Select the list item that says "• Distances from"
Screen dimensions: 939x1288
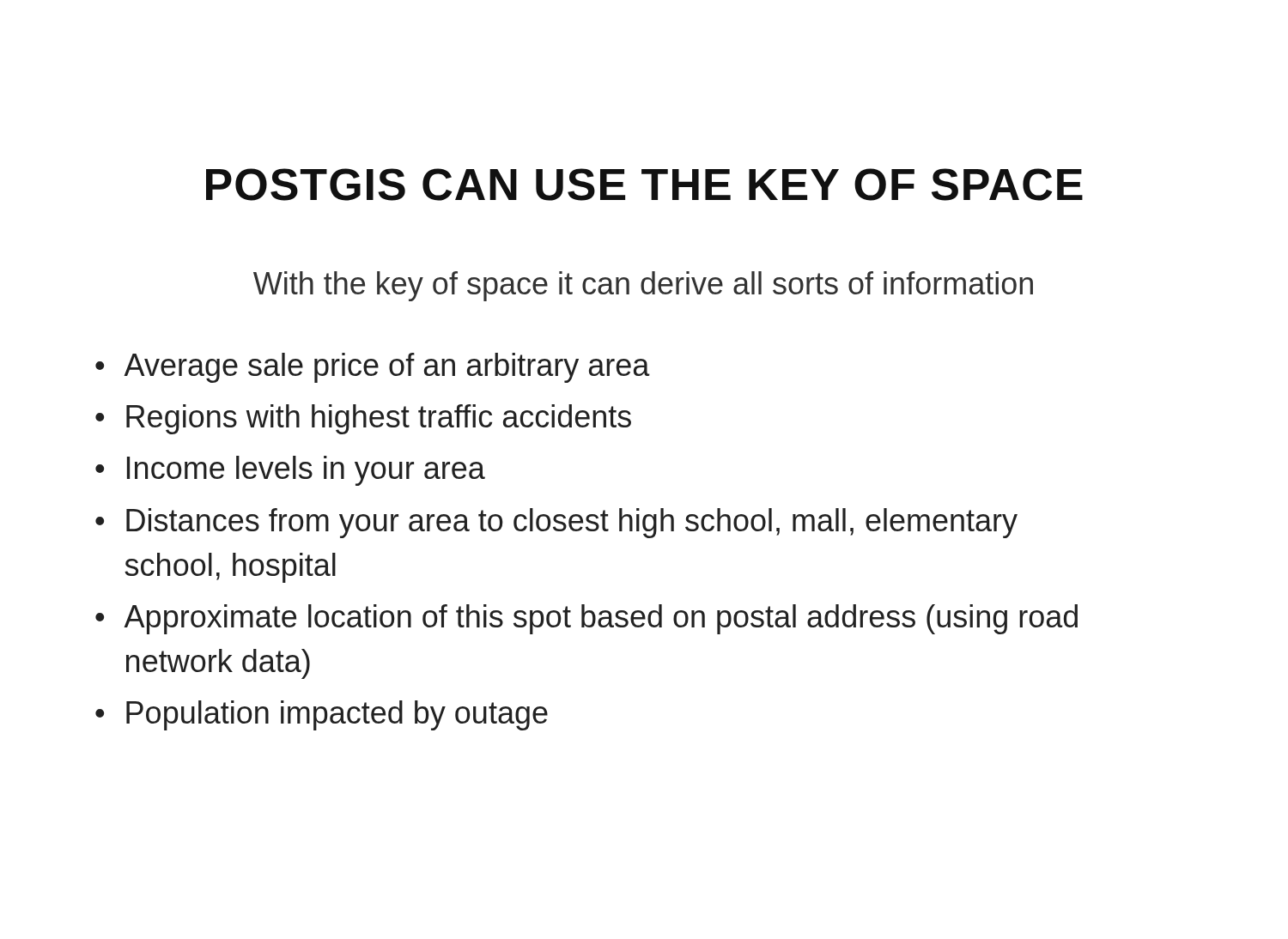click(556, 543)
